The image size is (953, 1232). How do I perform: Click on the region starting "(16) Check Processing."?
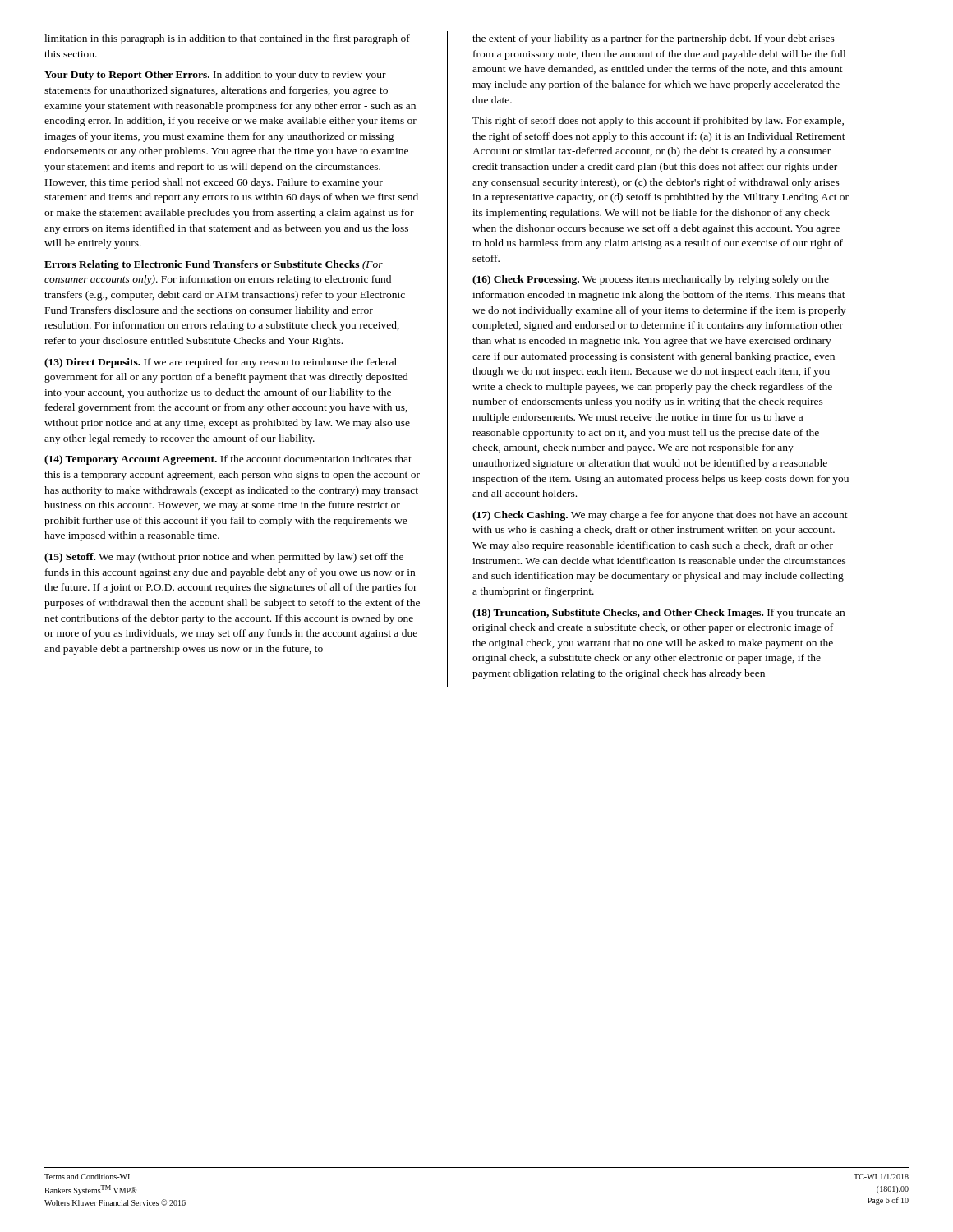pyautogui.click(x=661, y=387)
